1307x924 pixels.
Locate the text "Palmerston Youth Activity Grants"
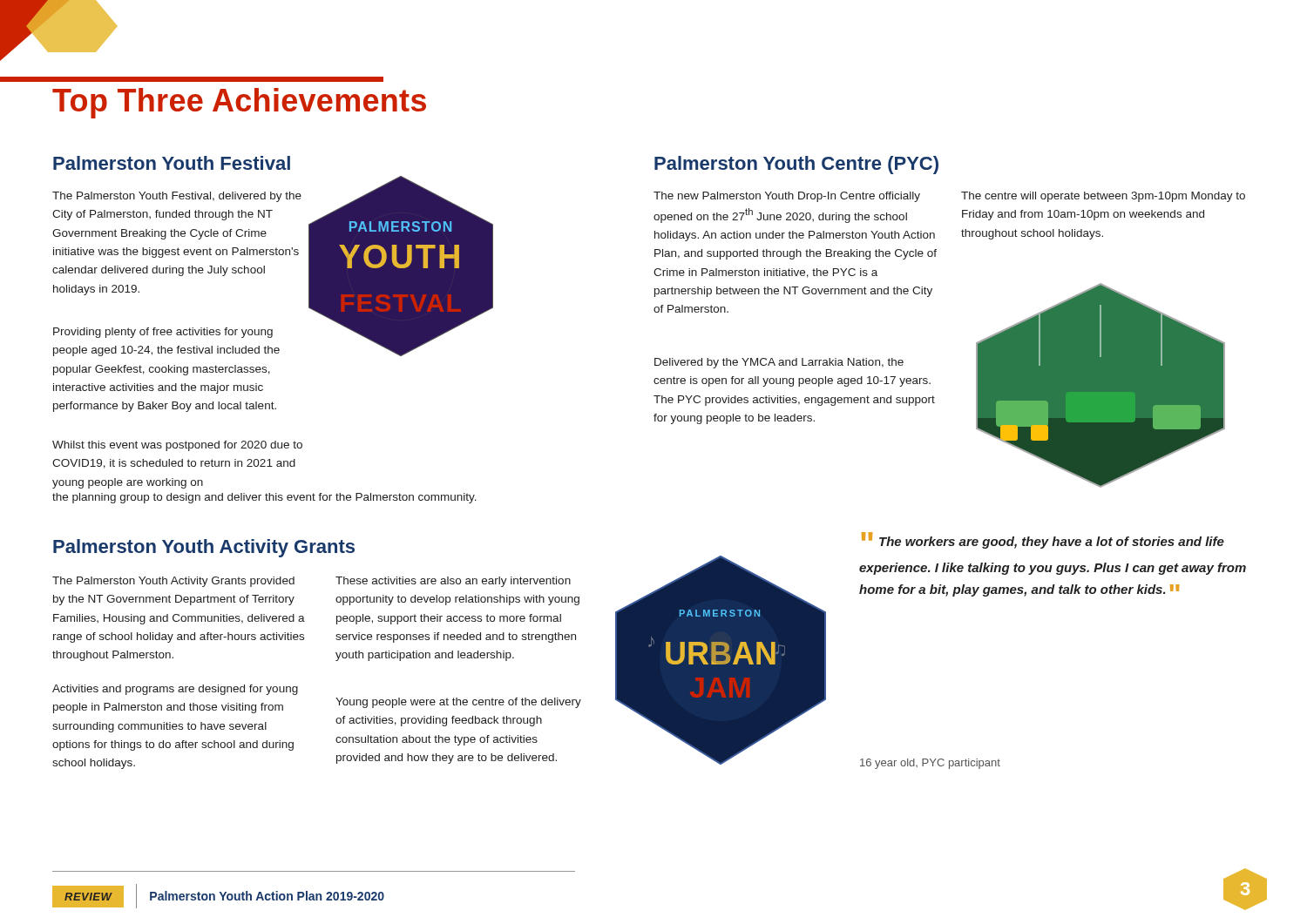click(x=204, y=546)
